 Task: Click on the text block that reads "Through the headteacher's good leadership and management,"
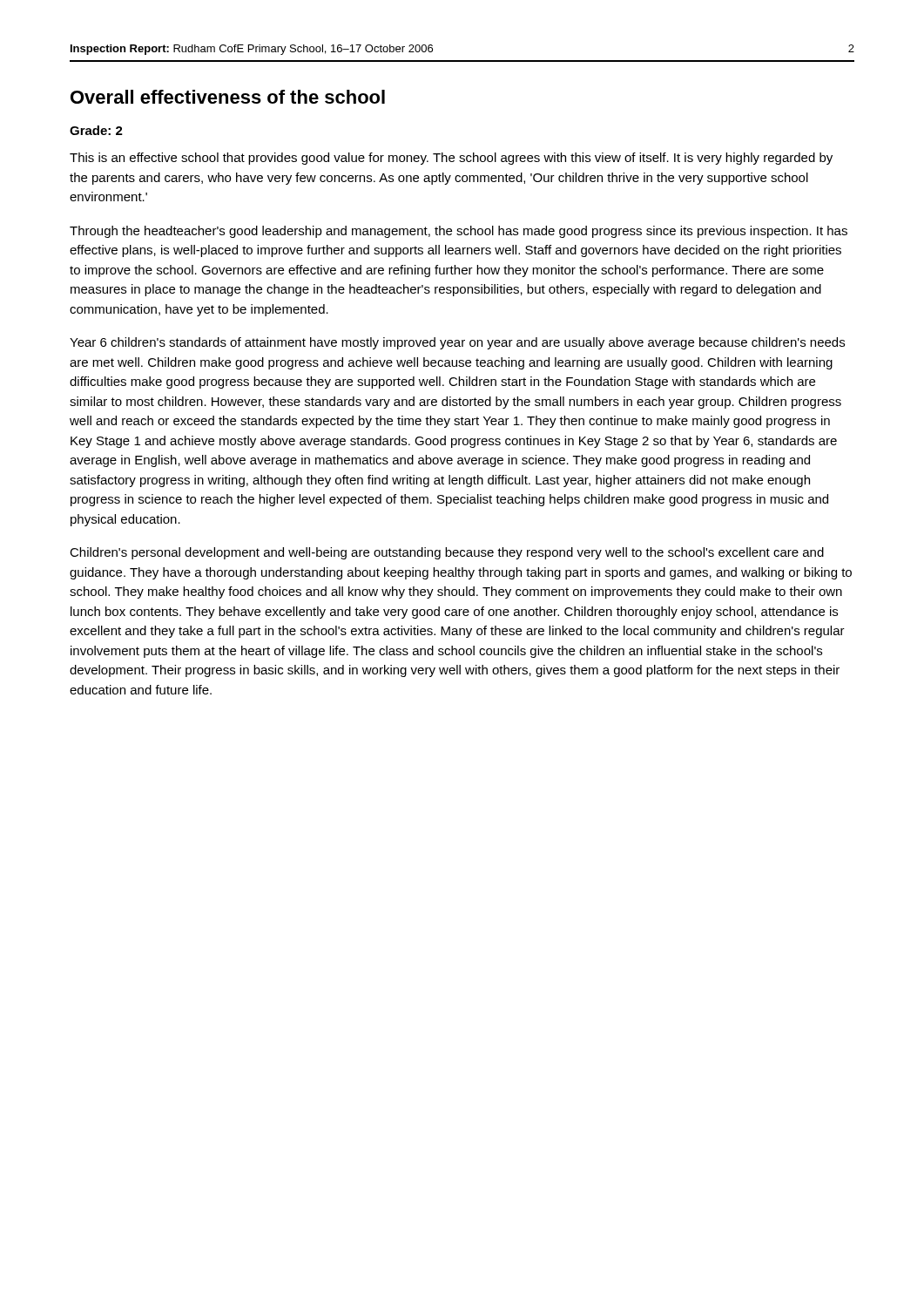(x=462, y=270)
